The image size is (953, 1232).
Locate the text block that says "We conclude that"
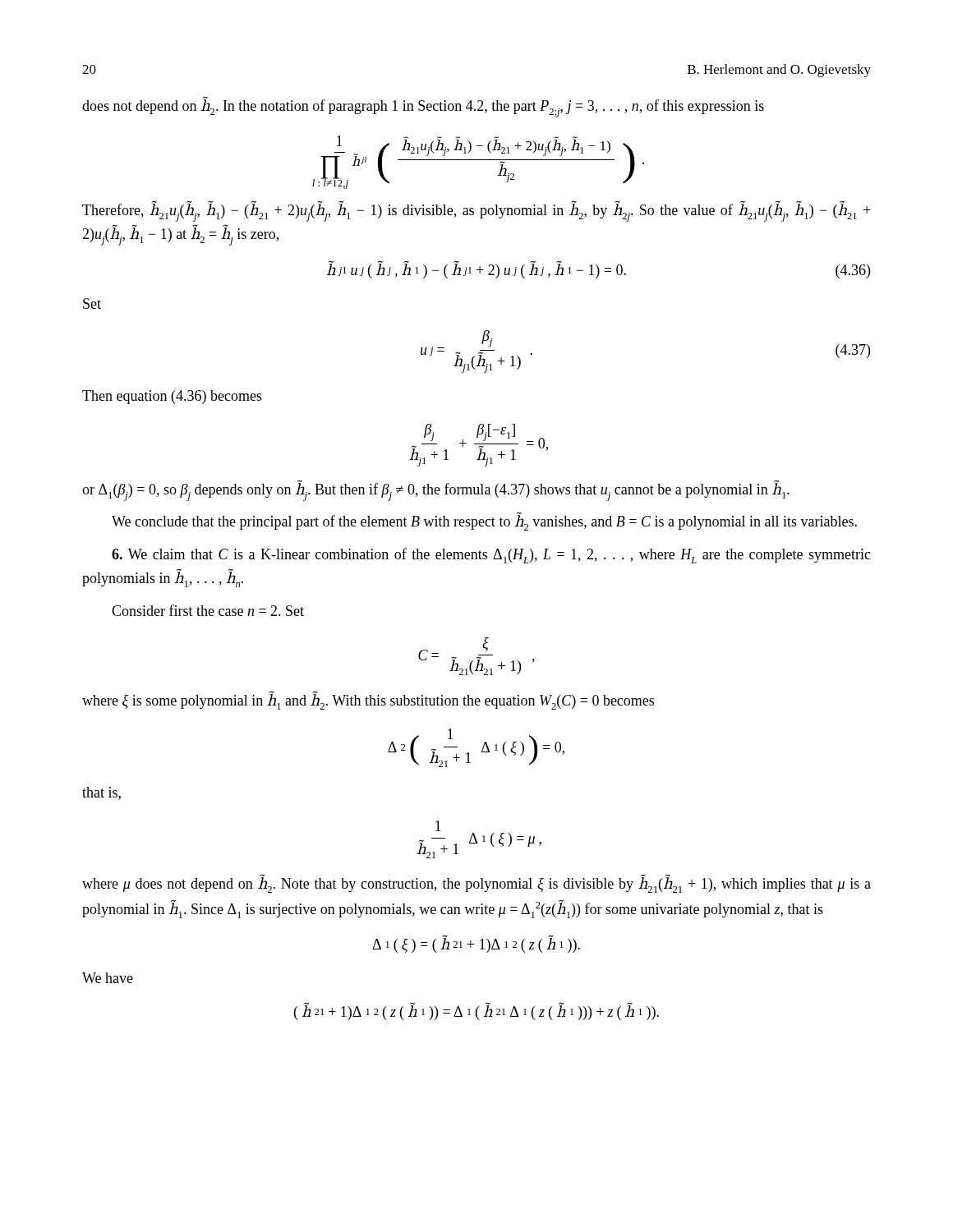(x=485, y=523)
